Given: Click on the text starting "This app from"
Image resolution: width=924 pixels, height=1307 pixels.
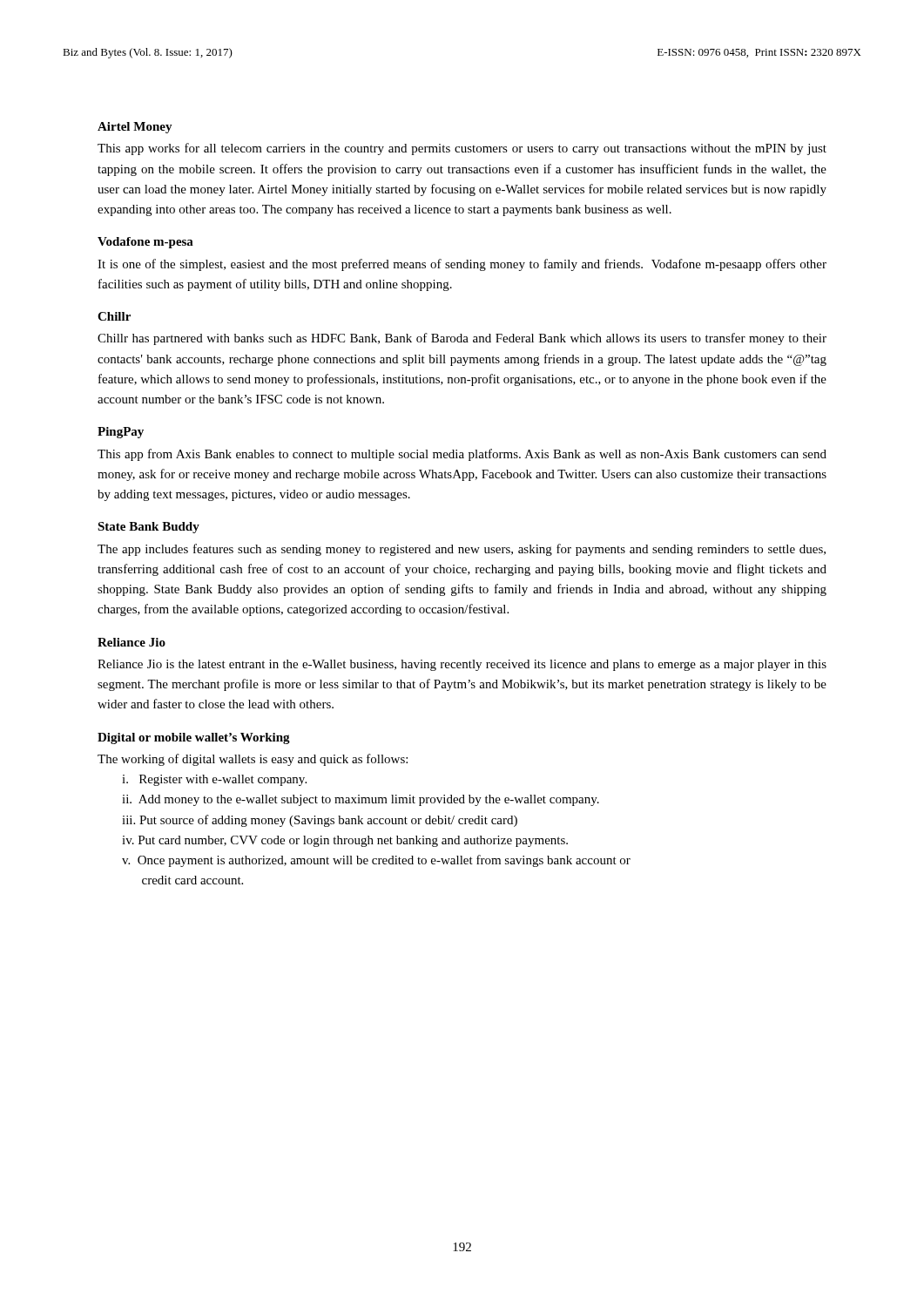Looking at the screenshot, I should 462,474.
